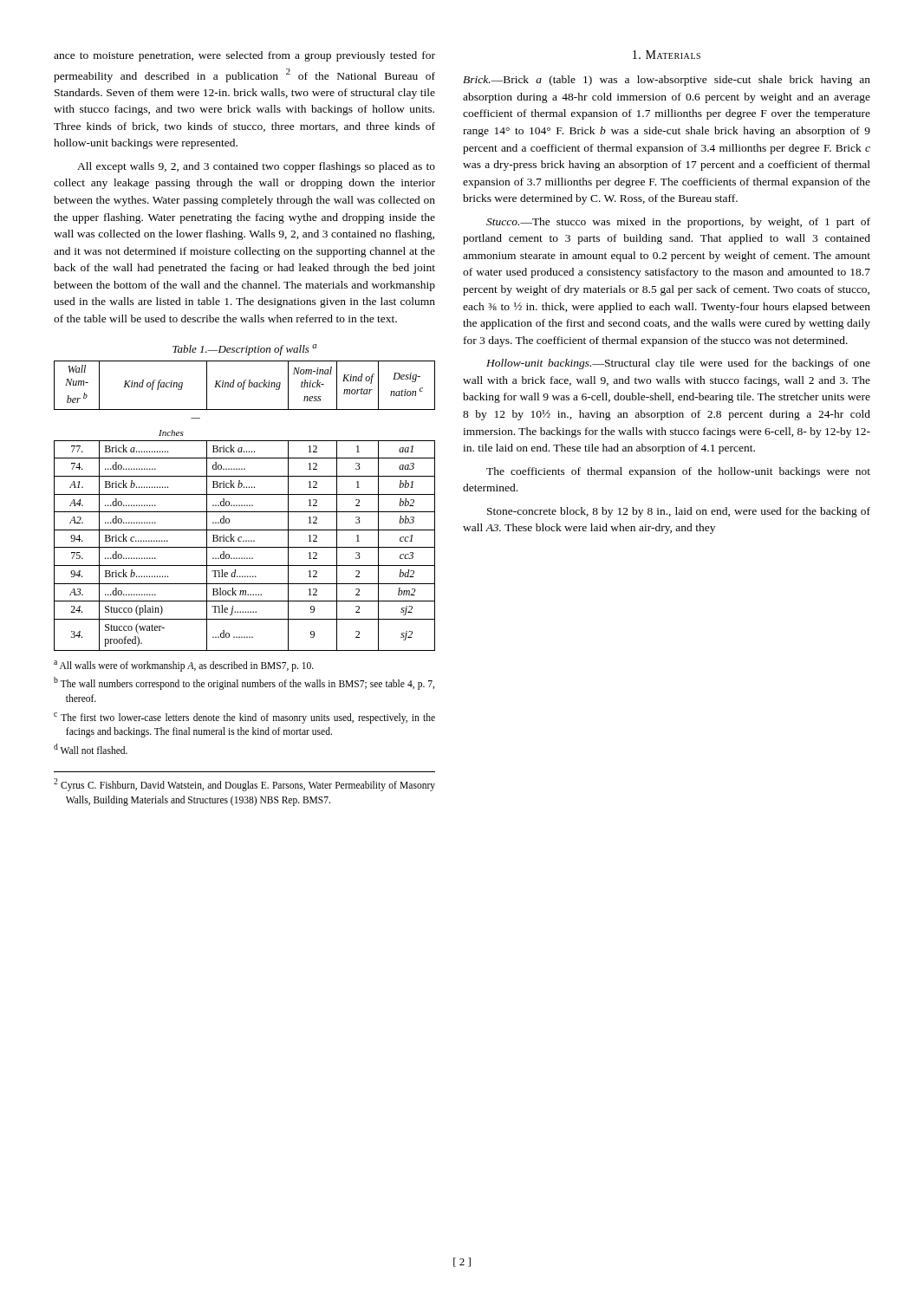Navigate to the region starting "2 Cyrus C. Fishburn,"
924x1300 pixels.
tap(244, 792)
